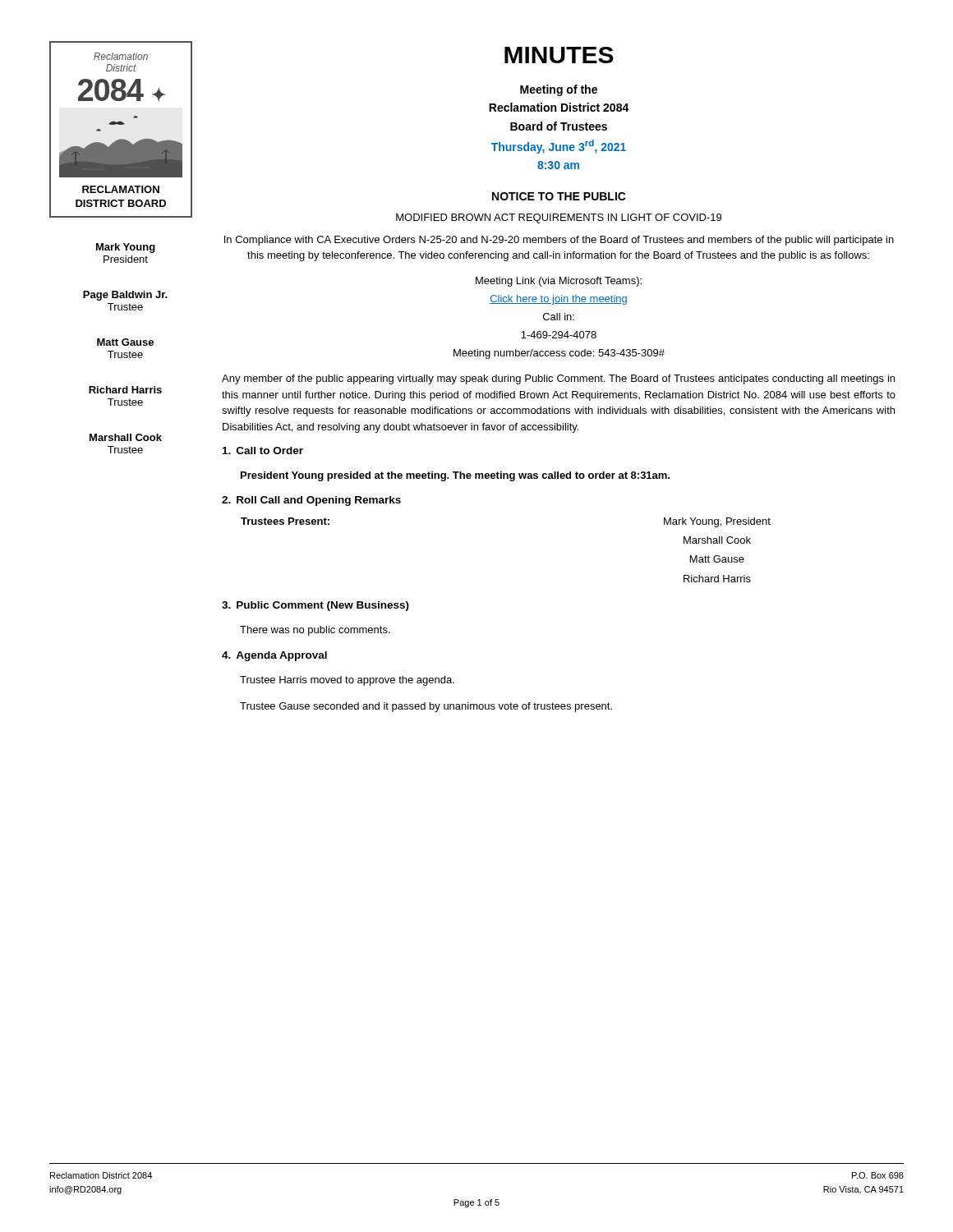Find the text block with the text "Any member of"

pyautogui.click(x=559, y=402)
